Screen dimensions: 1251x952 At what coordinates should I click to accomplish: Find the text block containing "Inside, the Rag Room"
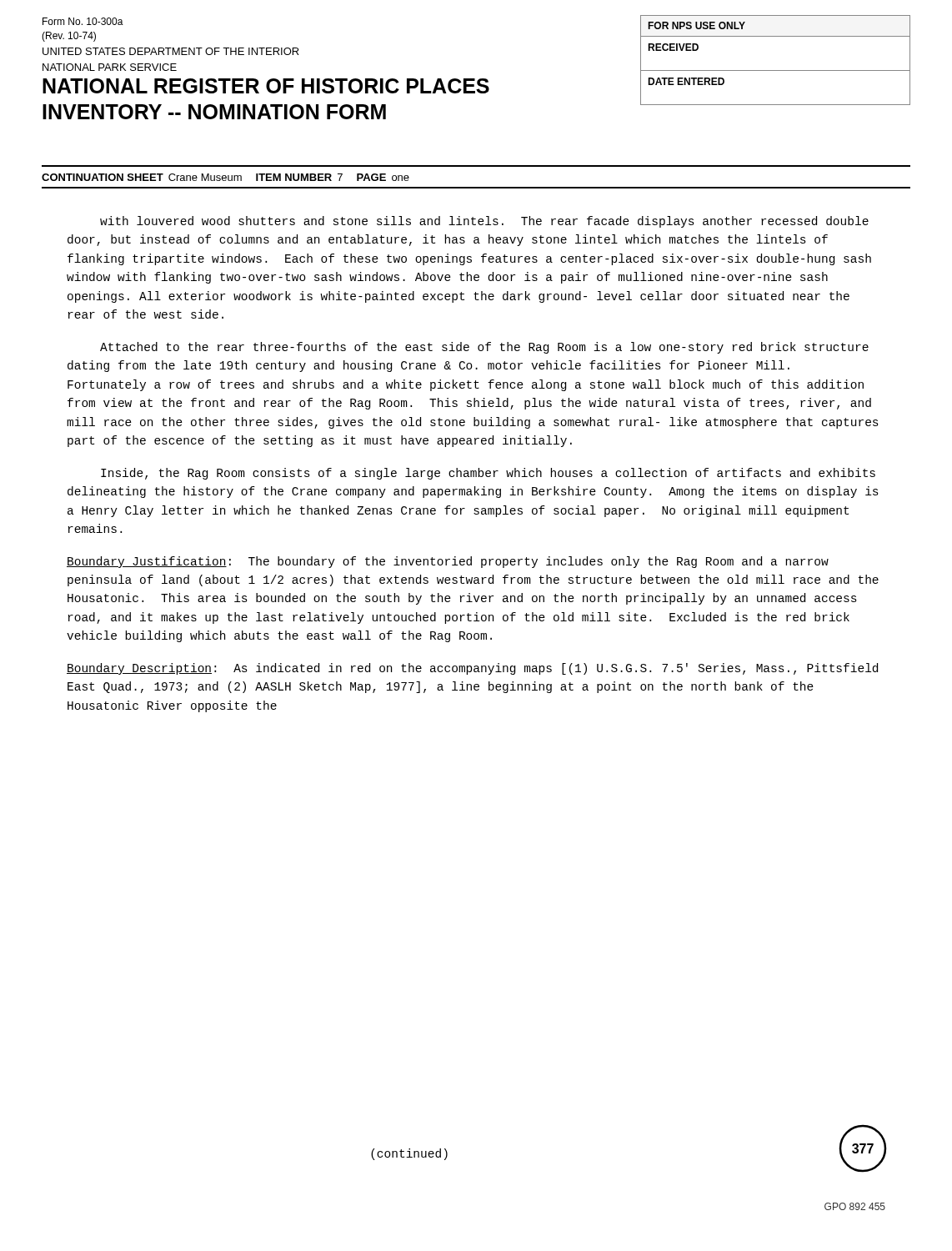click(473, 502)
